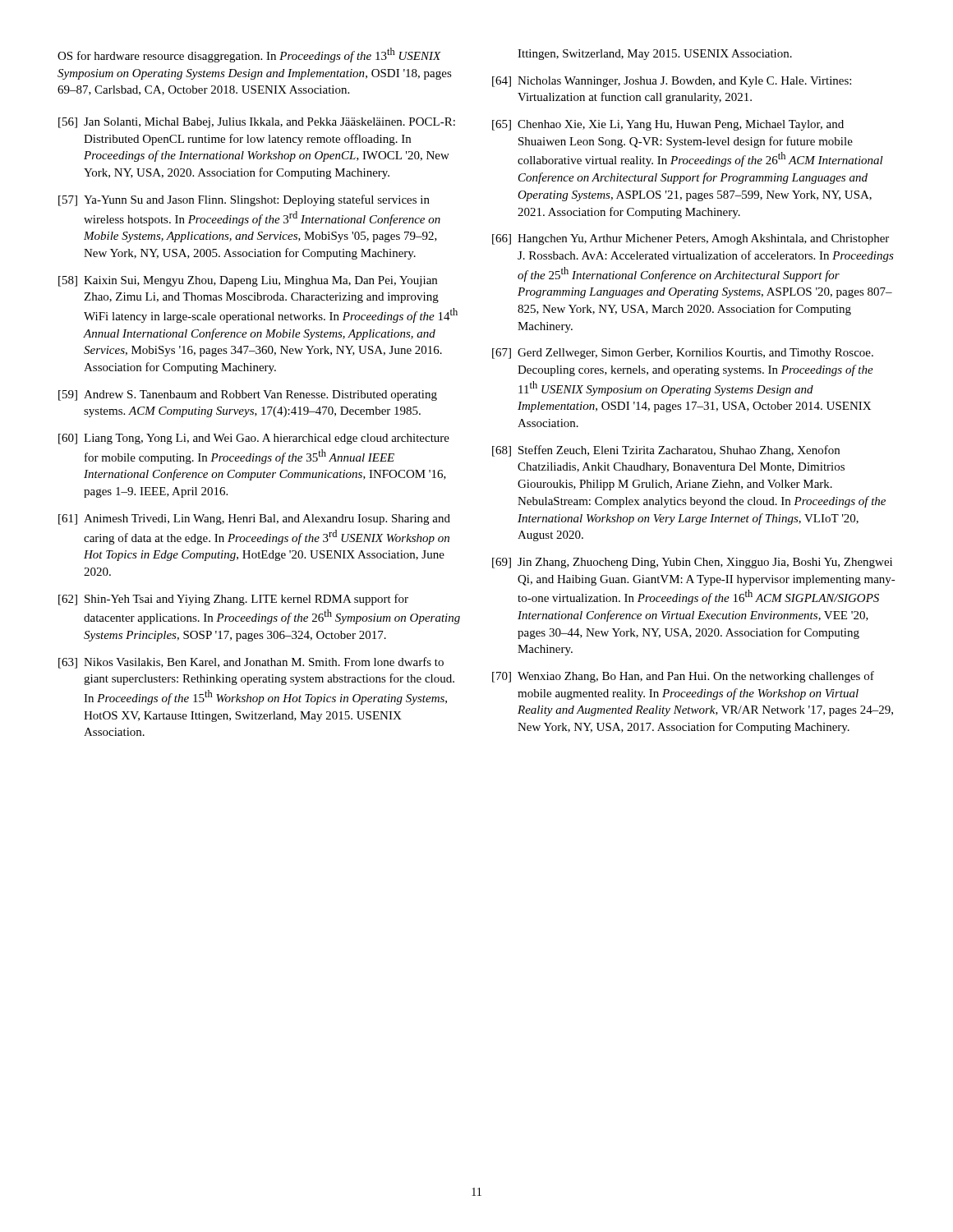Navigate to the text starting "[62] Shin-Yeh Tsai"

click(x=260, y=617)
